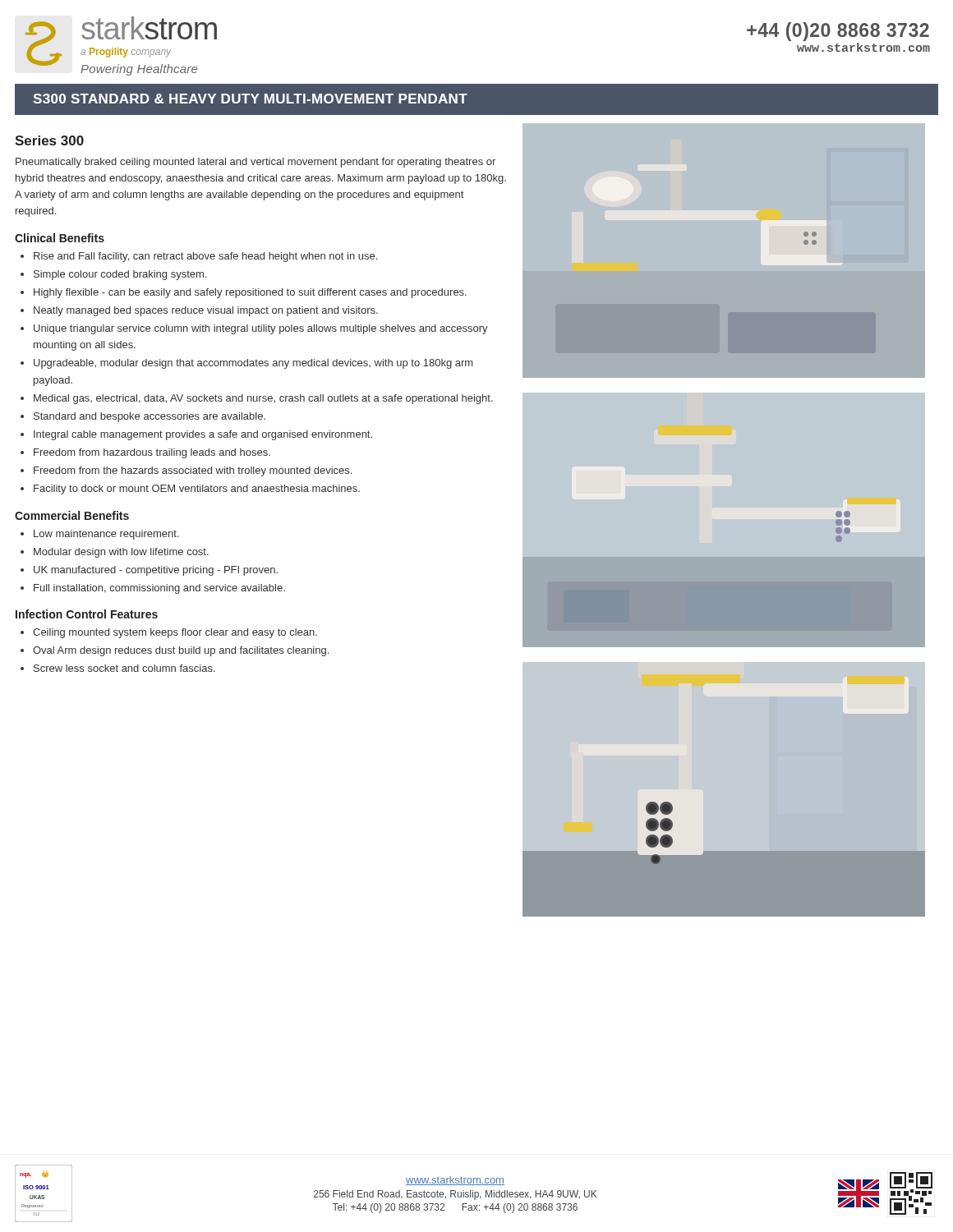Locate the list item that reads "Ceiling mounted system keeps"
The image size is (953, 1232).
(x=175, y=632)
